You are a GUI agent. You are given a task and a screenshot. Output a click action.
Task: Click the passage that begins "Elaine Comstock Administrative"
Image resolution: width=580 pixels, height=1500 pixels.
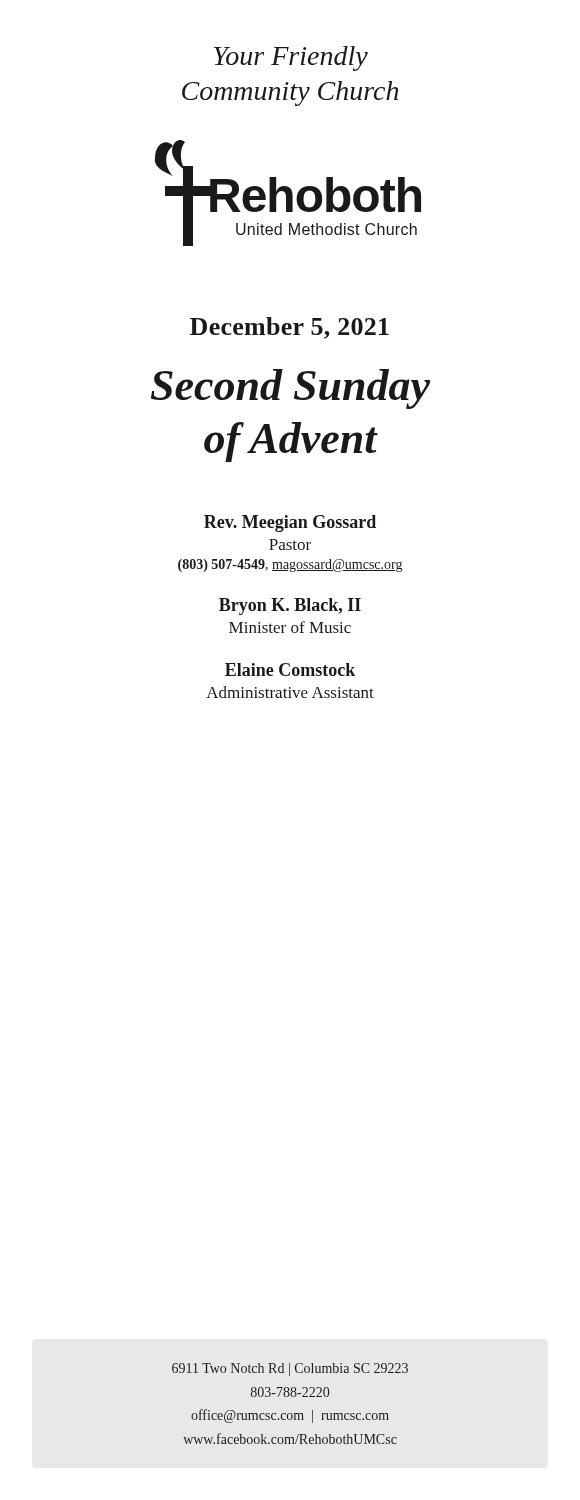click(290, 681)
